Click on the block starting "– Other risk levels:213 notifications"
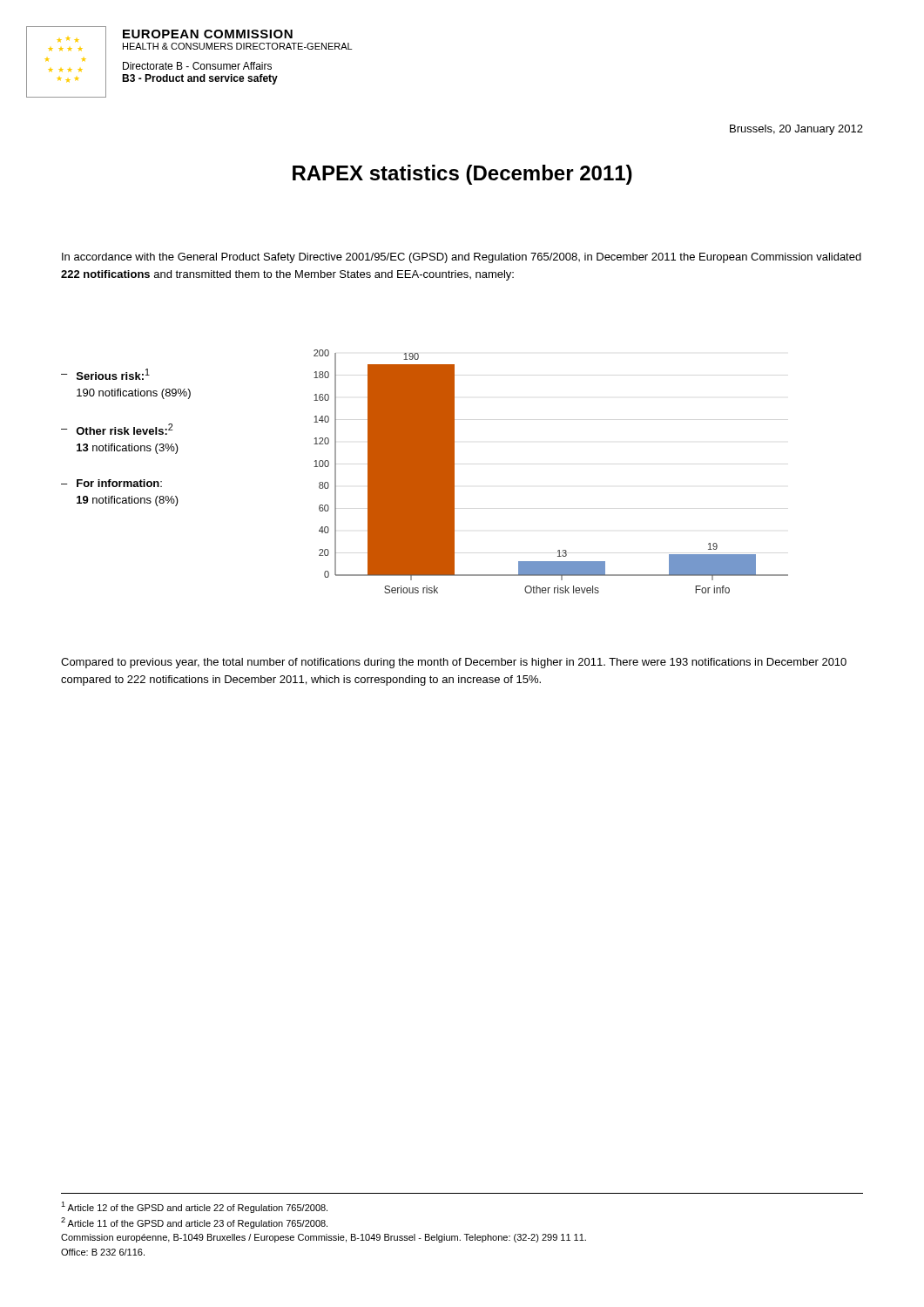The width and height of the screenshot is (924, 1307). coord(120,439)
